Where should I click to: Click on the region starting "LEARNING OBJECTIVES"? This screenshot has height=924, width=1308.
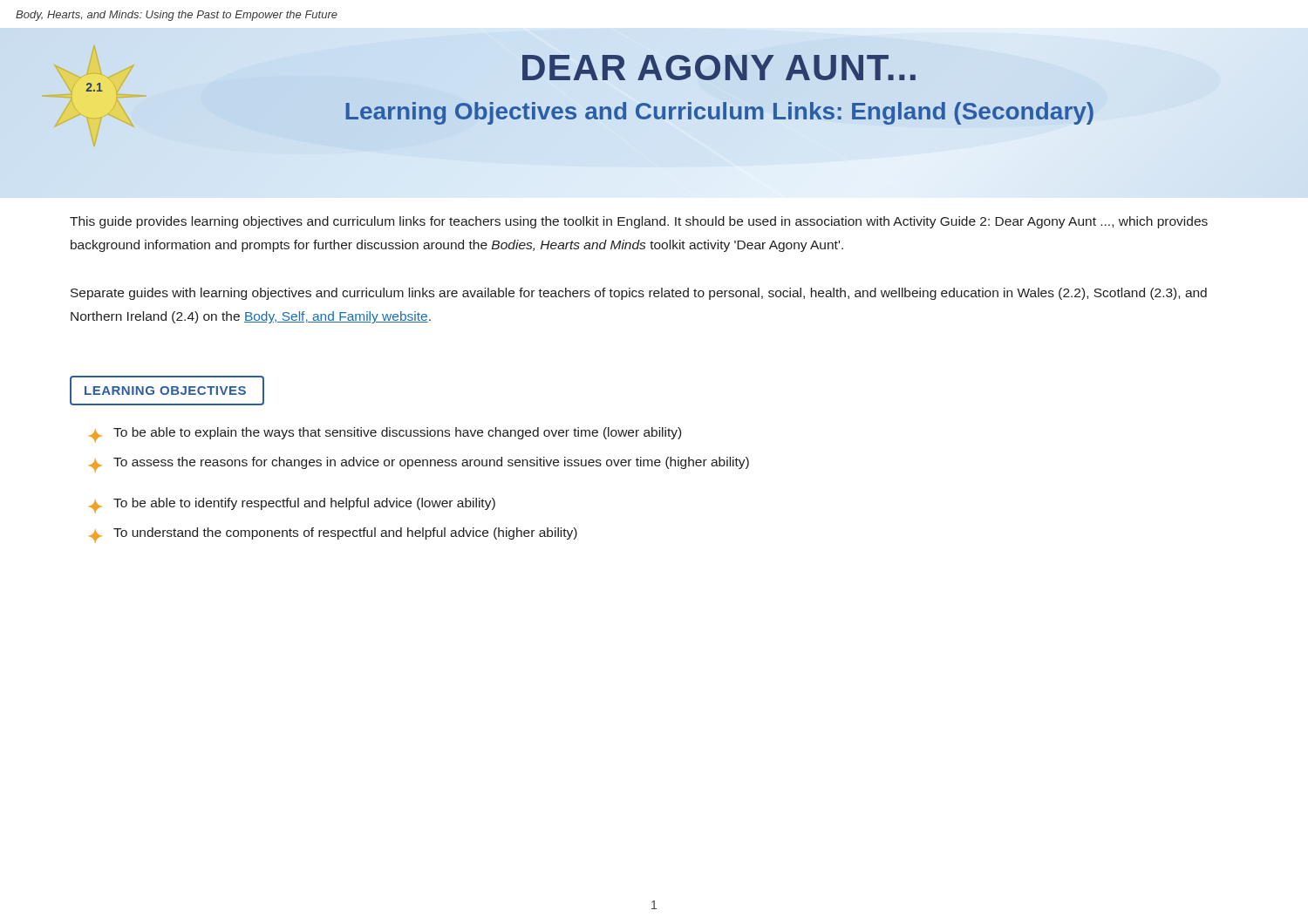(x=165, y=390)
